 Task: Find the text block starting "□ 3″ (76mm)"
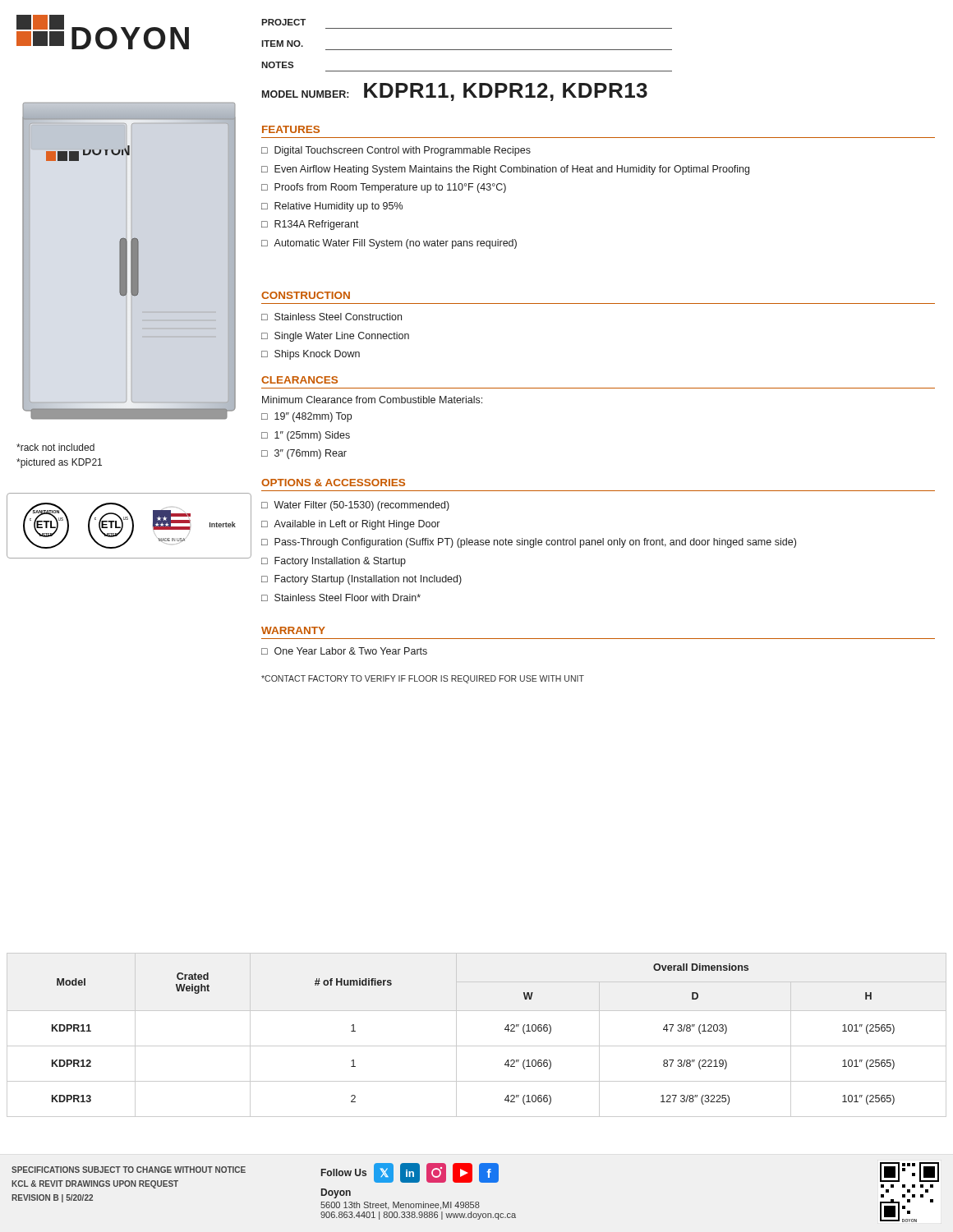tap(304, 454)
